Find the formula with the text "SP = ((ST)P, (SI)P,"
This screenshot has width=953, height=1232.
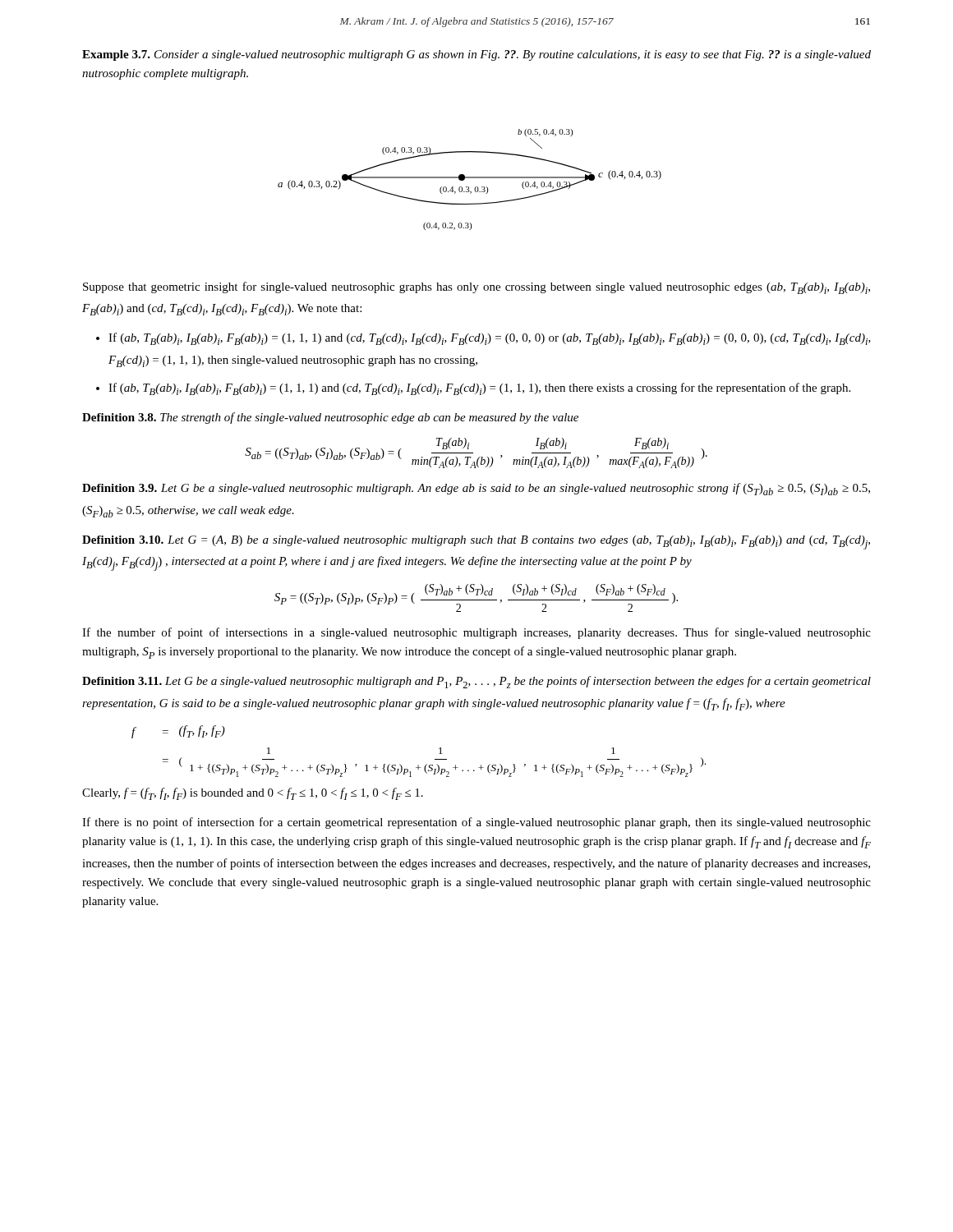tap(476, 598)
